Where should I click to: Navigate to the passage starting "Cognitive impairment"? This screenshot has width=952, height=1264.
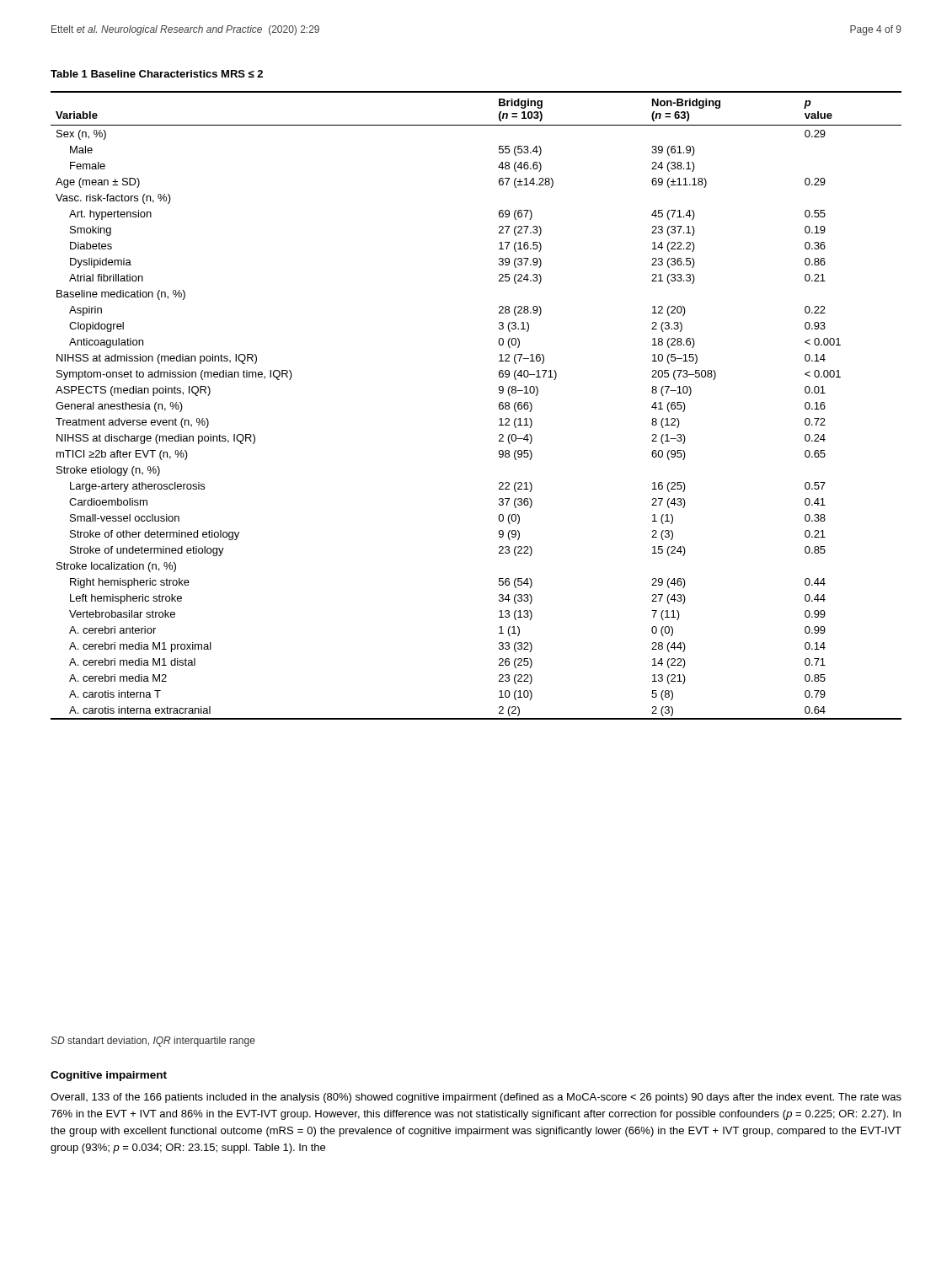[x=109, y=1075]
